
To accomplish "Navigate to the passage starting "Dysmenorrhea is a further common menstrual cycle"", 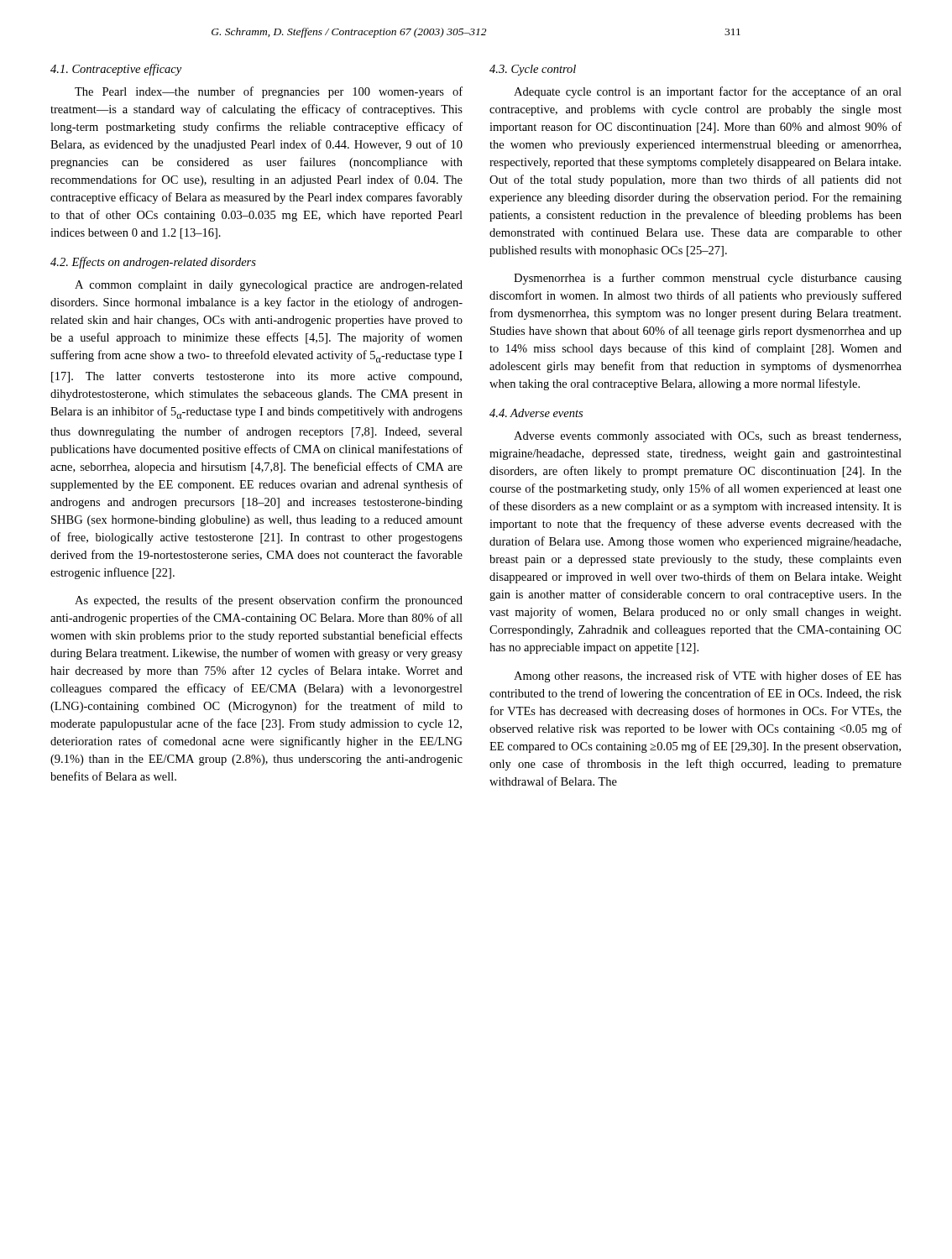I will click(x=696, y=331).
